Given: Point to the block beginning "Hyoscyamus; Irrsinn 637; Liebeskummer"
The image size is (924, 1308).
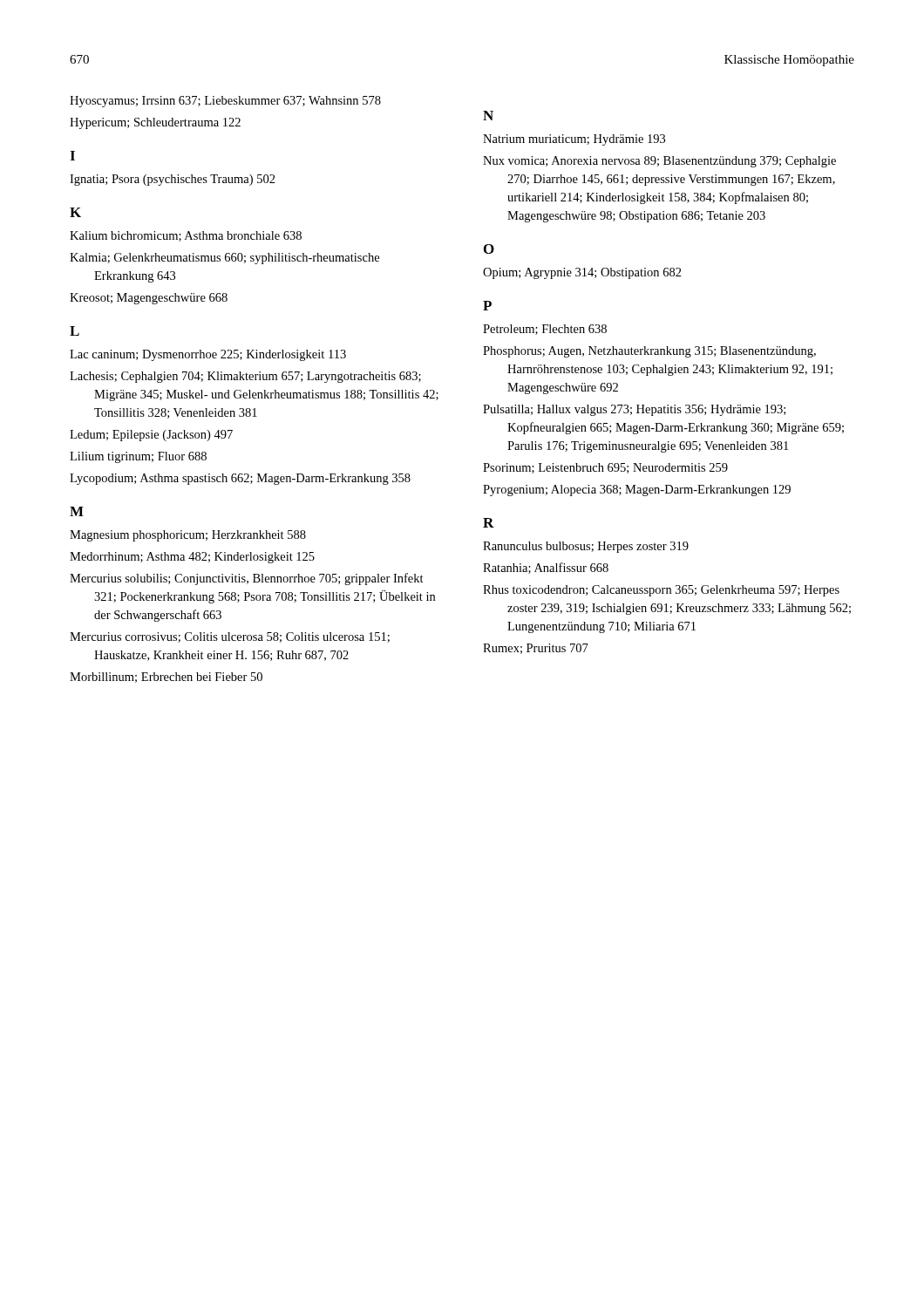Looking at the screenshot, I should click(x=225, y=100).
